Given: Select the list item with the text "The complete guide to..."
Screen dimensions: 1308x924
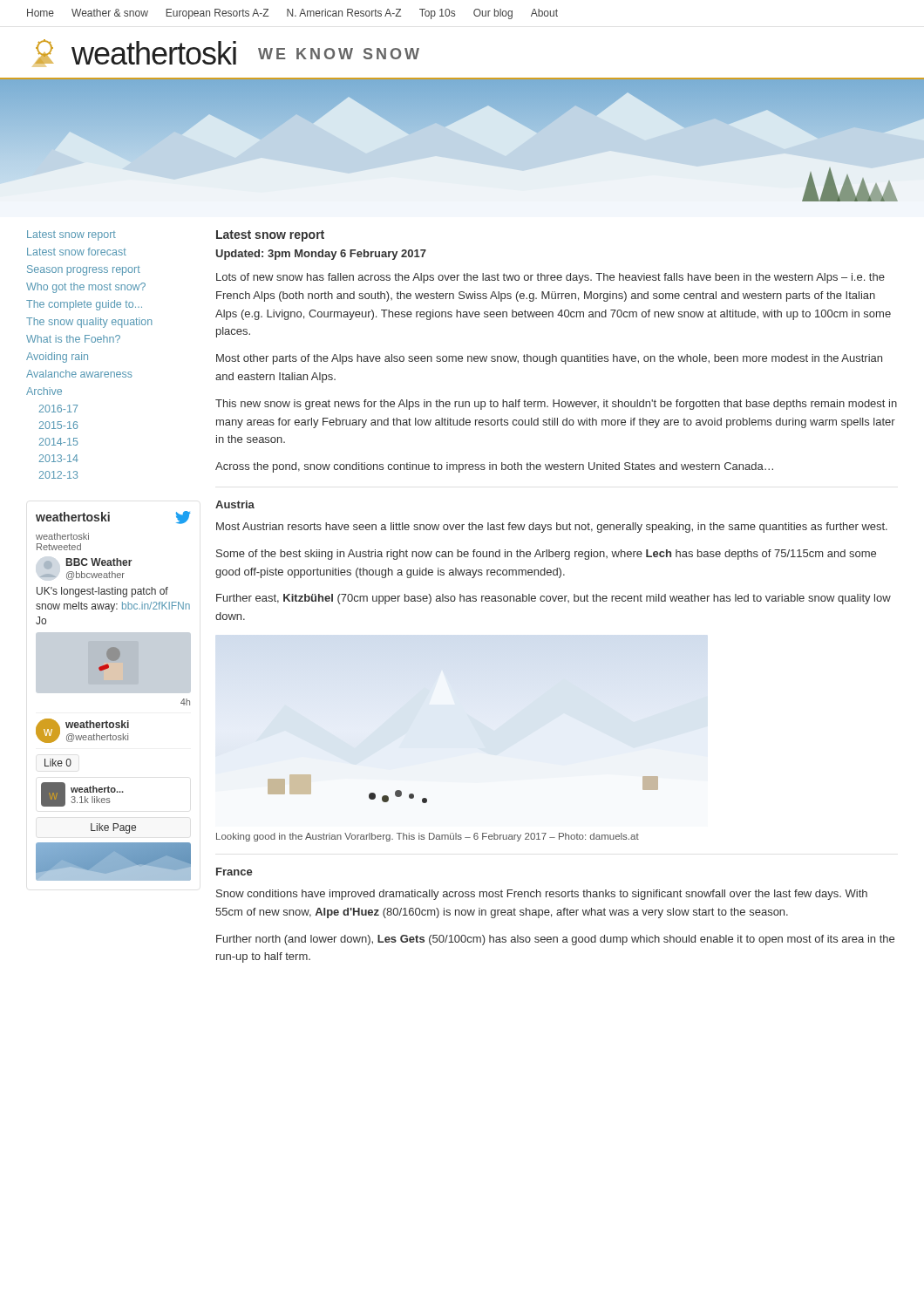Looking at the screenshot, I should pos(85,304).
